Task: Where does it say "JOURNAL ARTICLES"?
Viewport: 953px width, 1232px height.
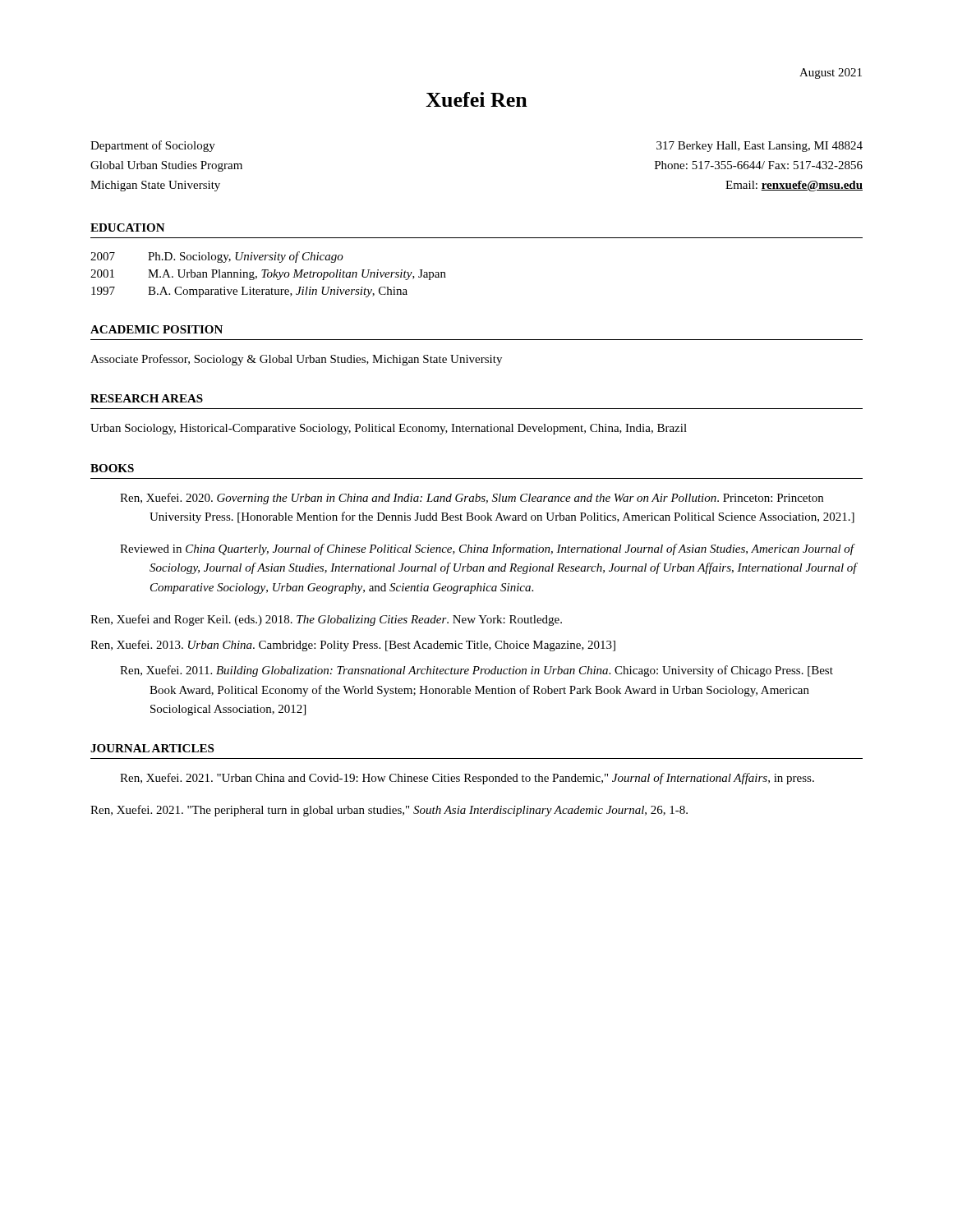Action: pyautogui.click(x=152, y=748)
